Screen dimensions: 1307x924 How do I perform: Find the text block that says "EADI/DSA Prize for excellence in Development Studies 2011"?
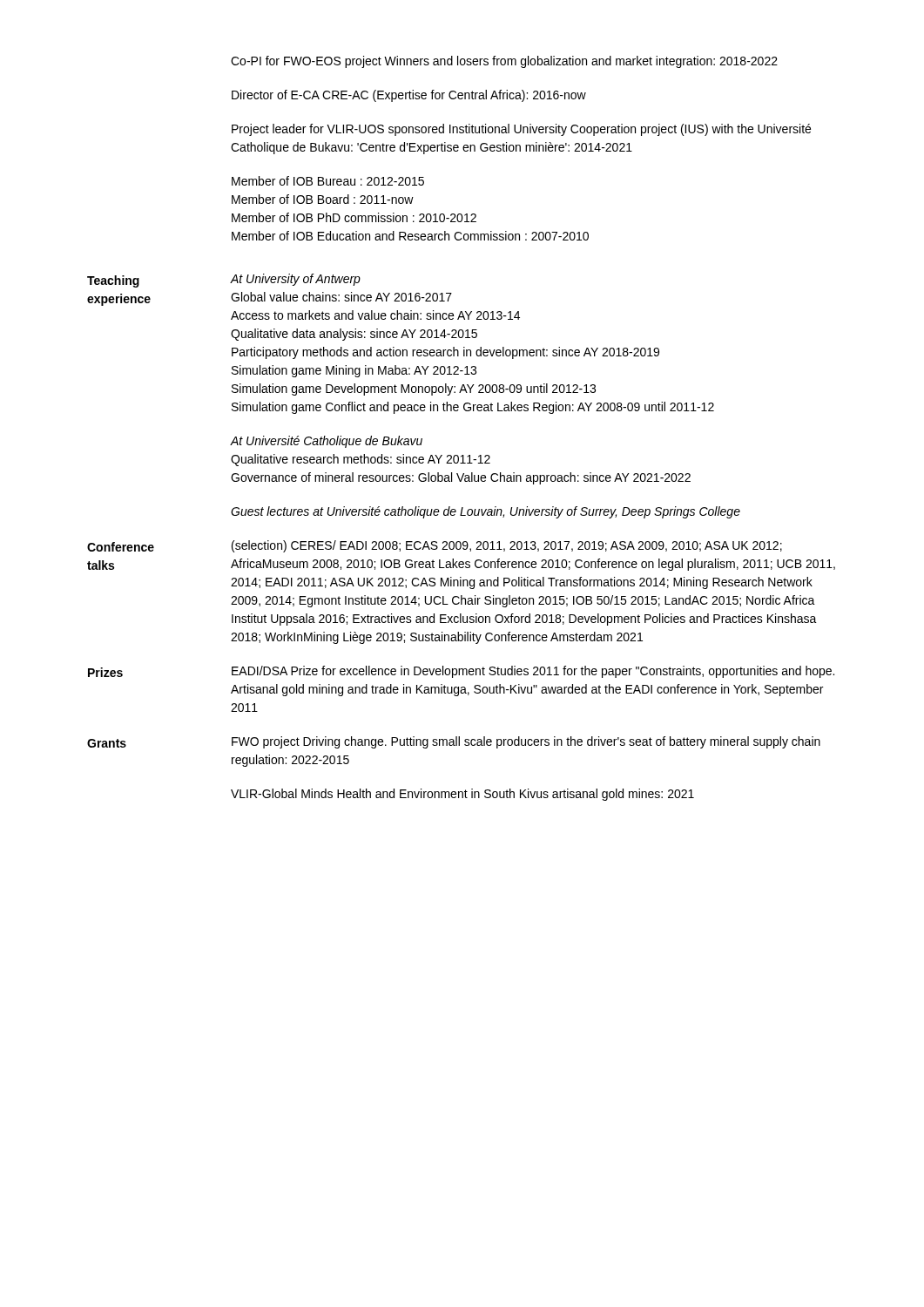(533, 689)
